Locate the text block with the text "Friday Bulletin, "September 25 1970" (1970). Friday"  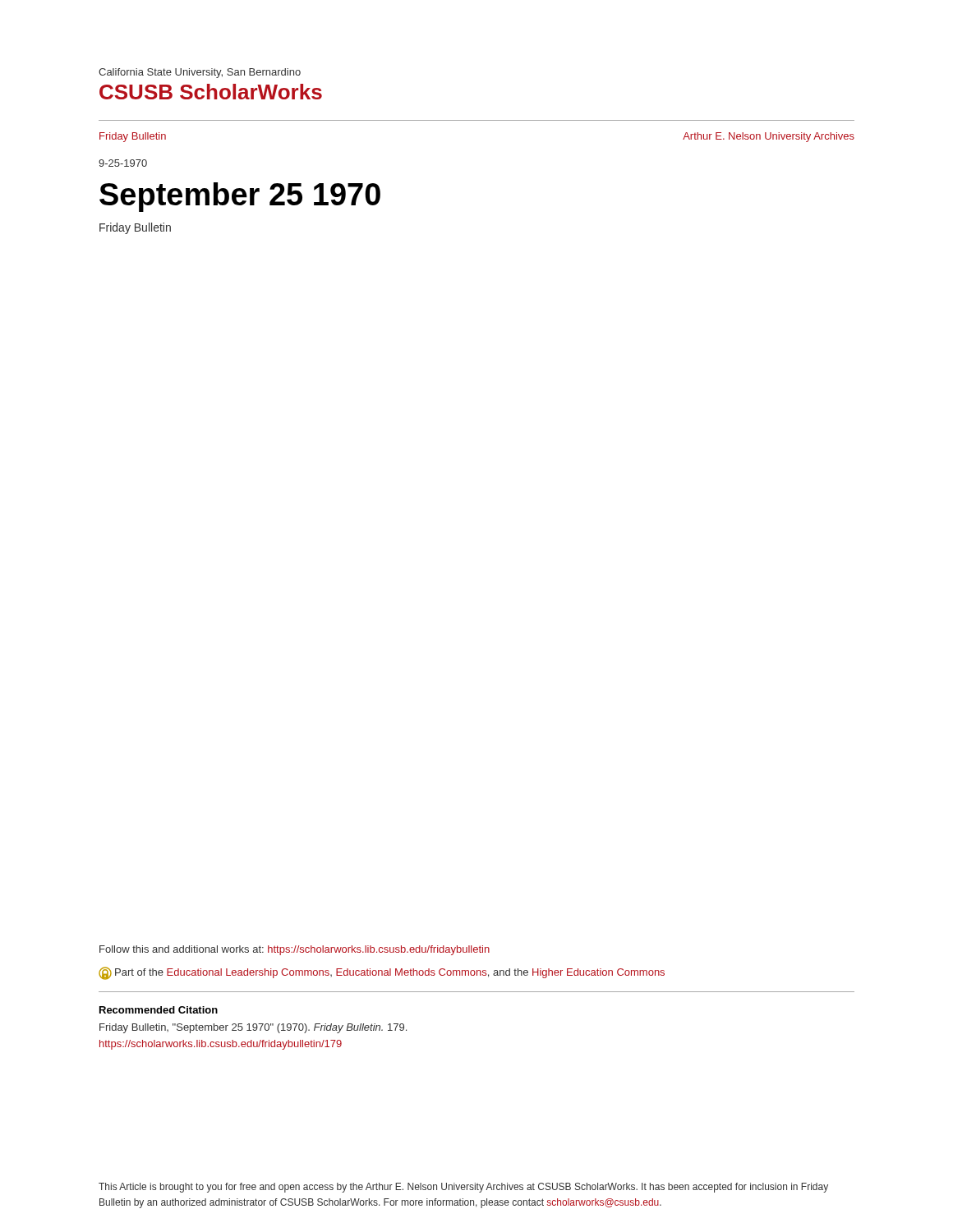(x=253, y=1035)
